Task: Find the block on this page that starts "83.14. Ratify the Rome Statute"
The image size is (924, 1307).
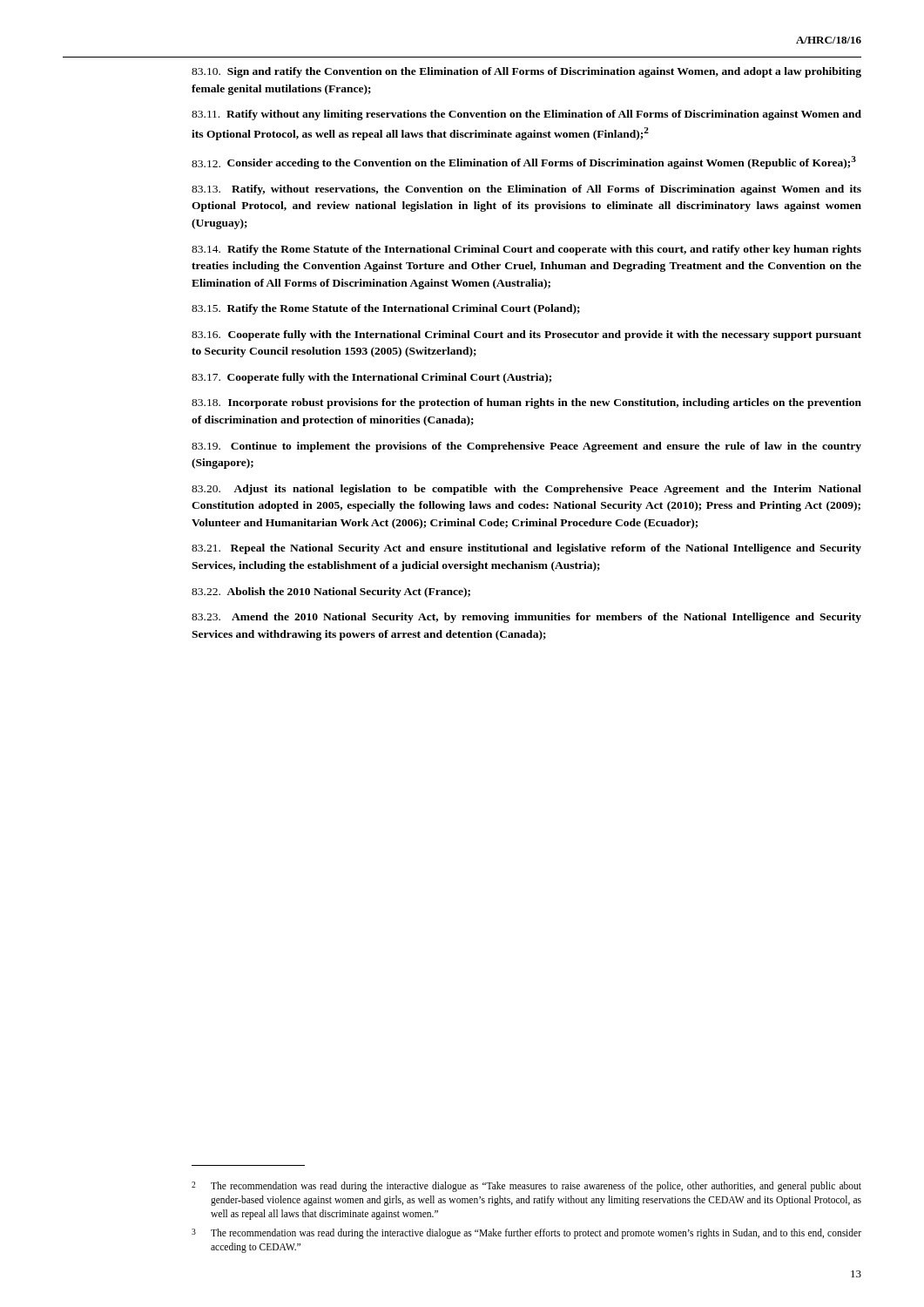Action: click(x=526, y=266)
